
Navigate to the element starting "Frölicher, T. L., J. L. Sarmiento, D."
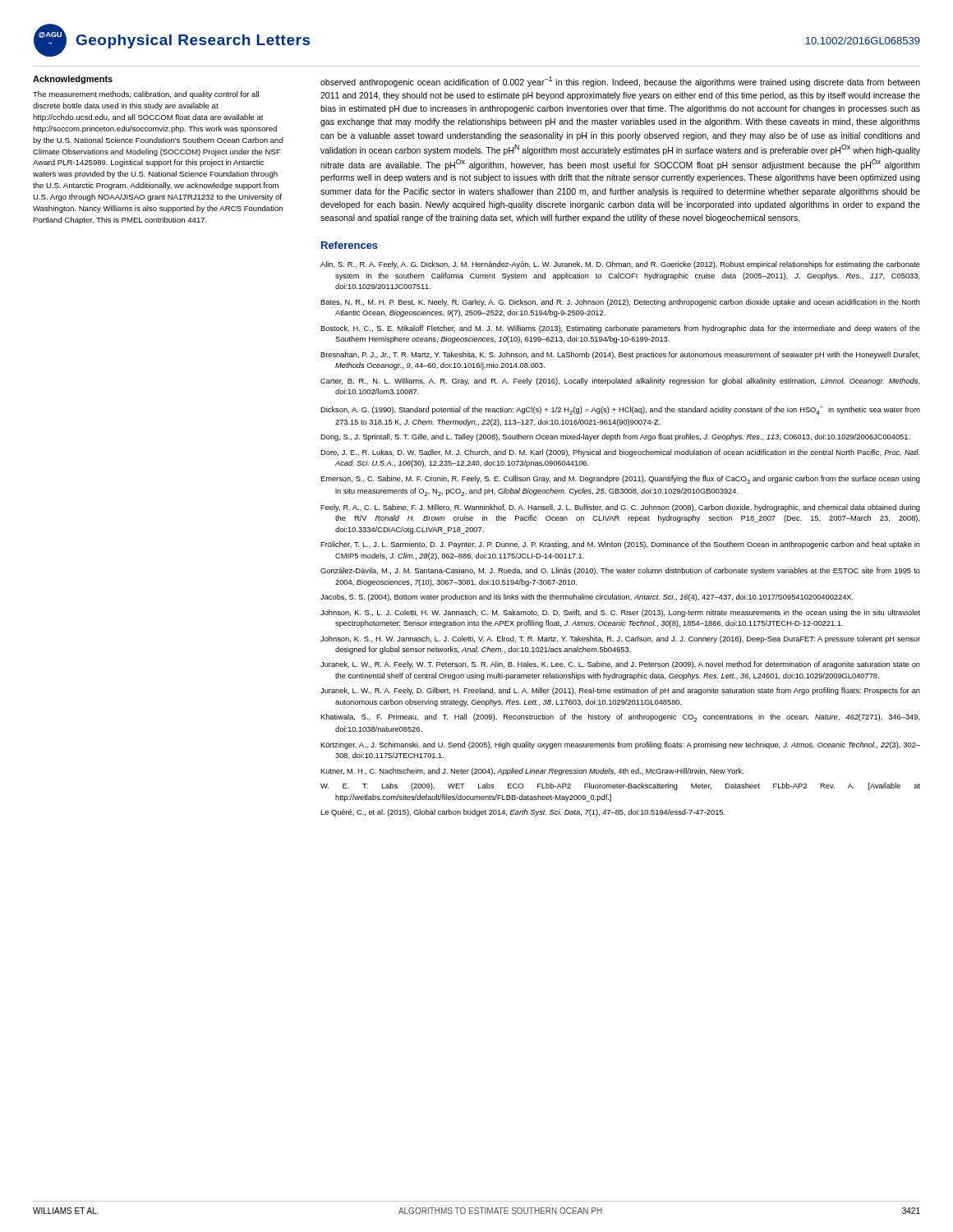pos(620,550)
